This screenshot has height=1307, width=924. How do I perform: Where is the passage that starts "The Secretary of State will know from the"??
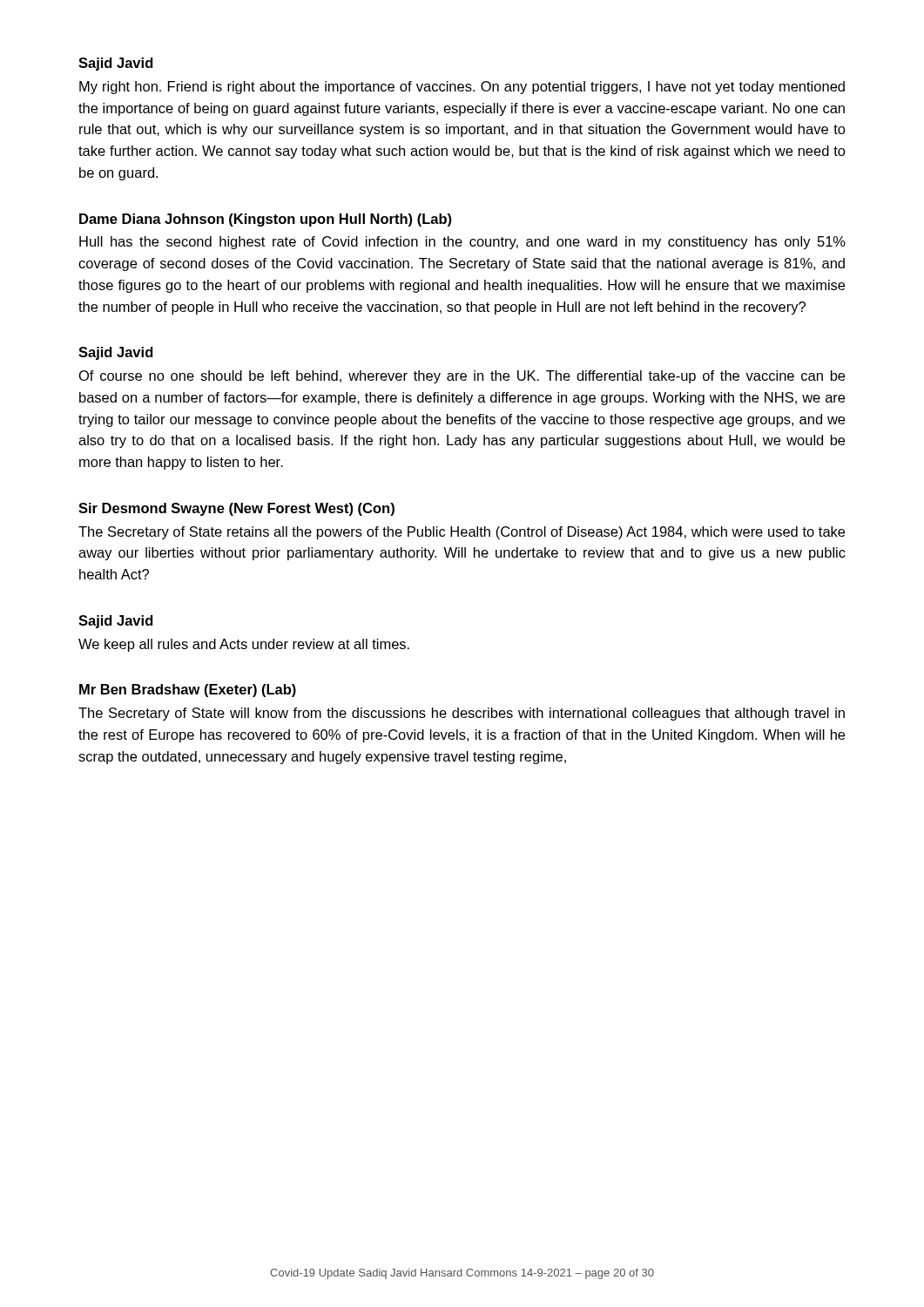point(462,734)
